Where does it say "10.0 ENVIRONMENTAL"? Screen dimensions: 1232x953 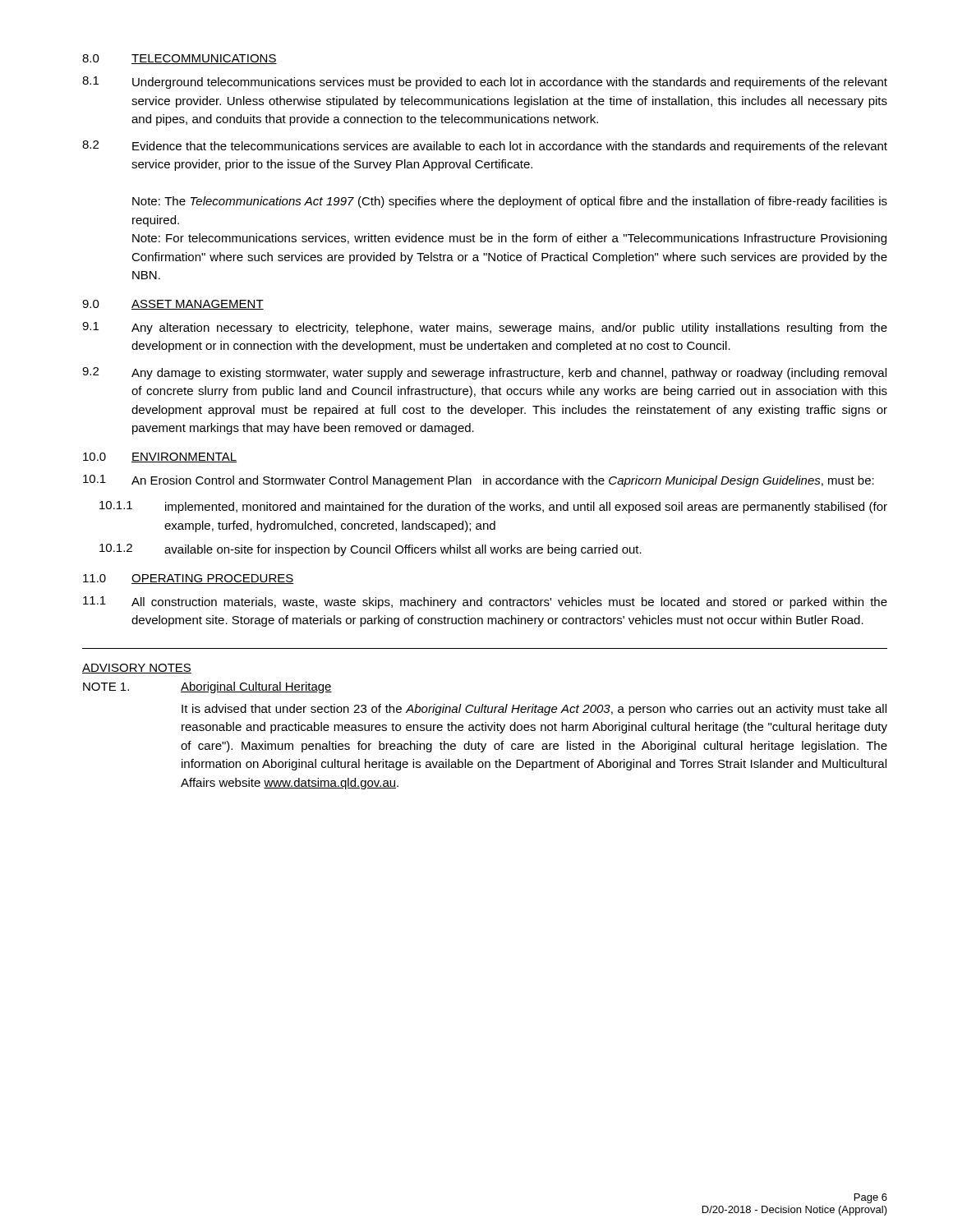(159, 456)
